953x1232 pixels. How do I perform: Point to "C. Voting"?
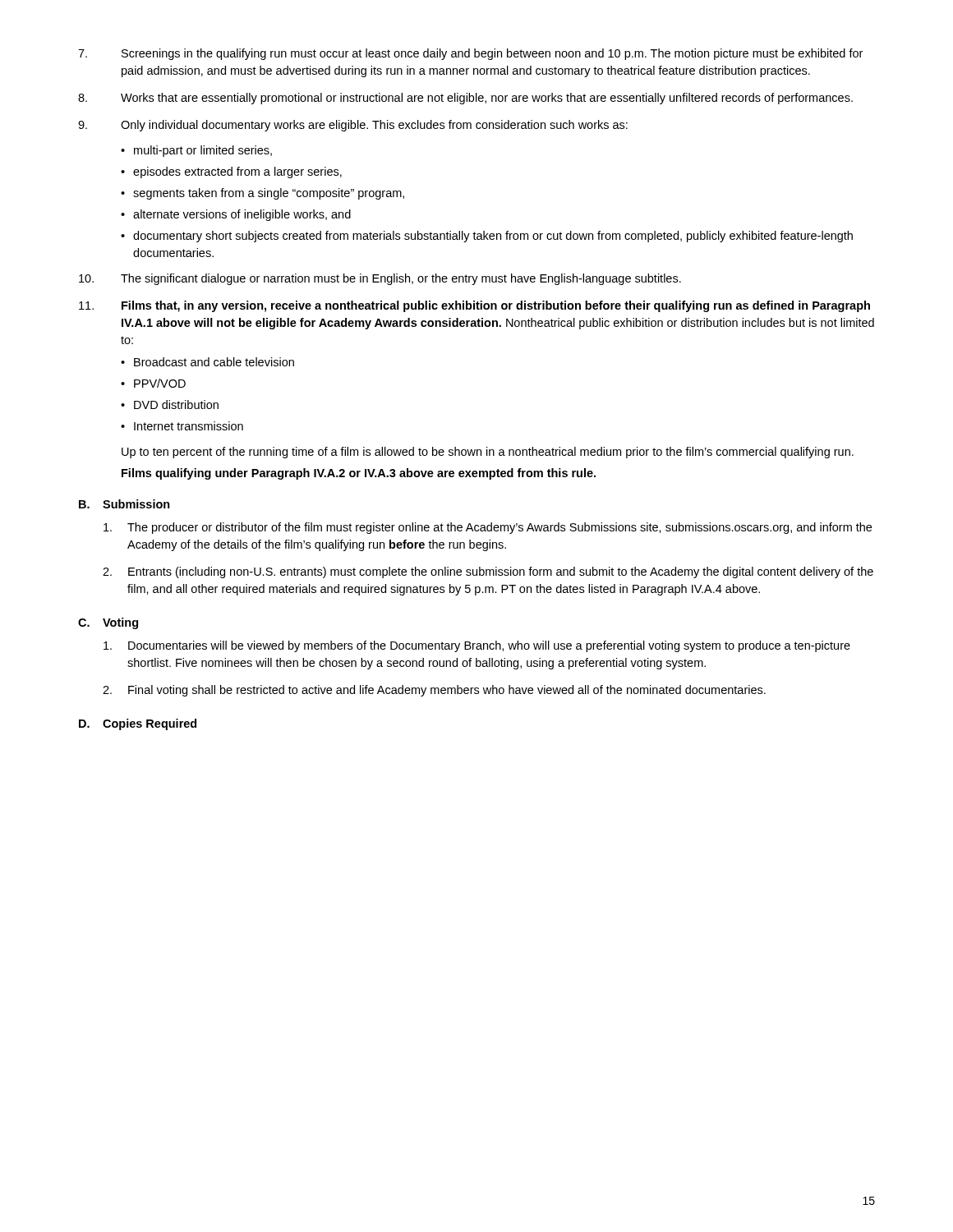[108, 623]
